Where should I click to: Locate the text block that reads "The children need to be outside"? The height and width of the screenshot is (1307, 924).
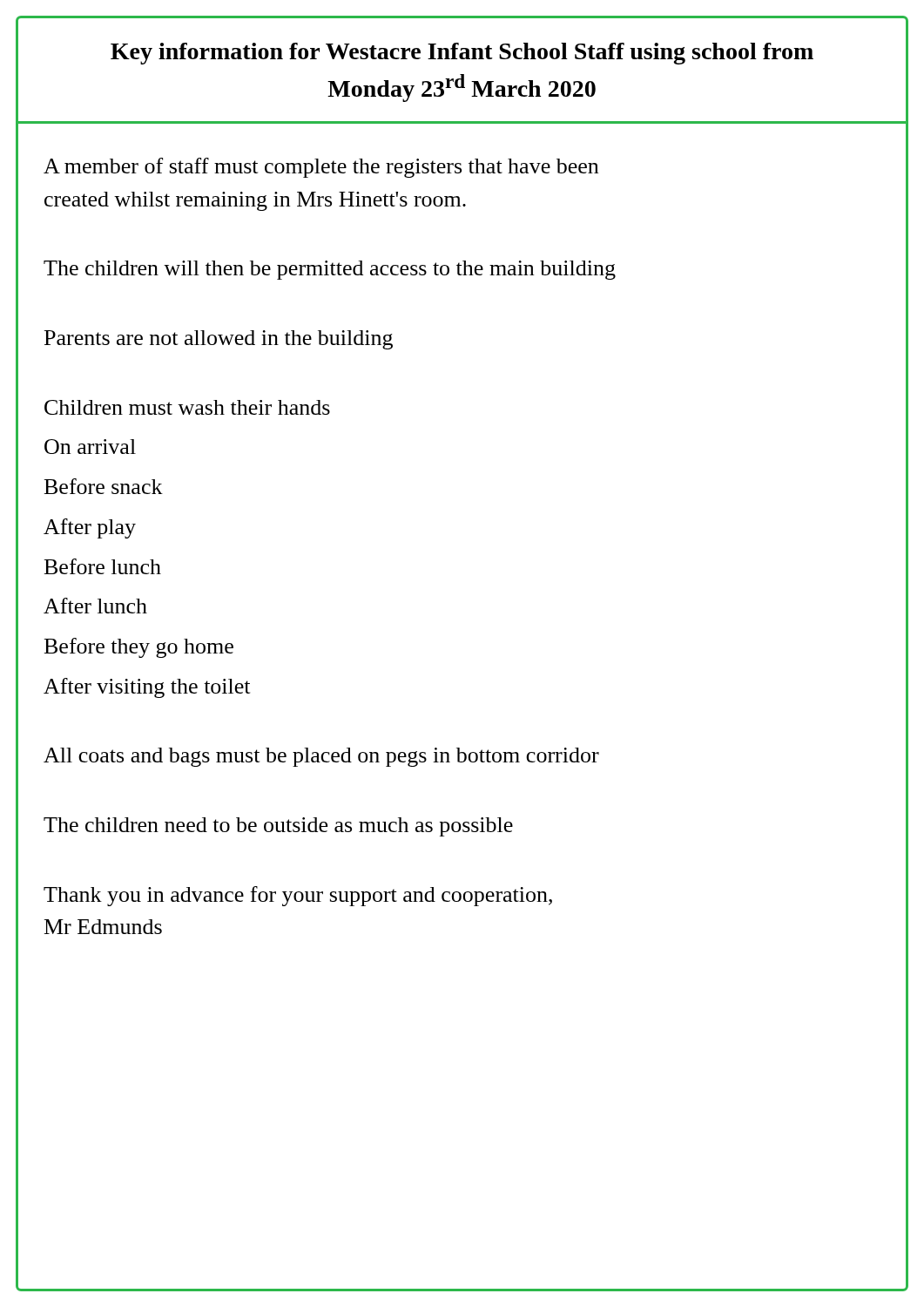pyautogui.click(x=278, y=825)
